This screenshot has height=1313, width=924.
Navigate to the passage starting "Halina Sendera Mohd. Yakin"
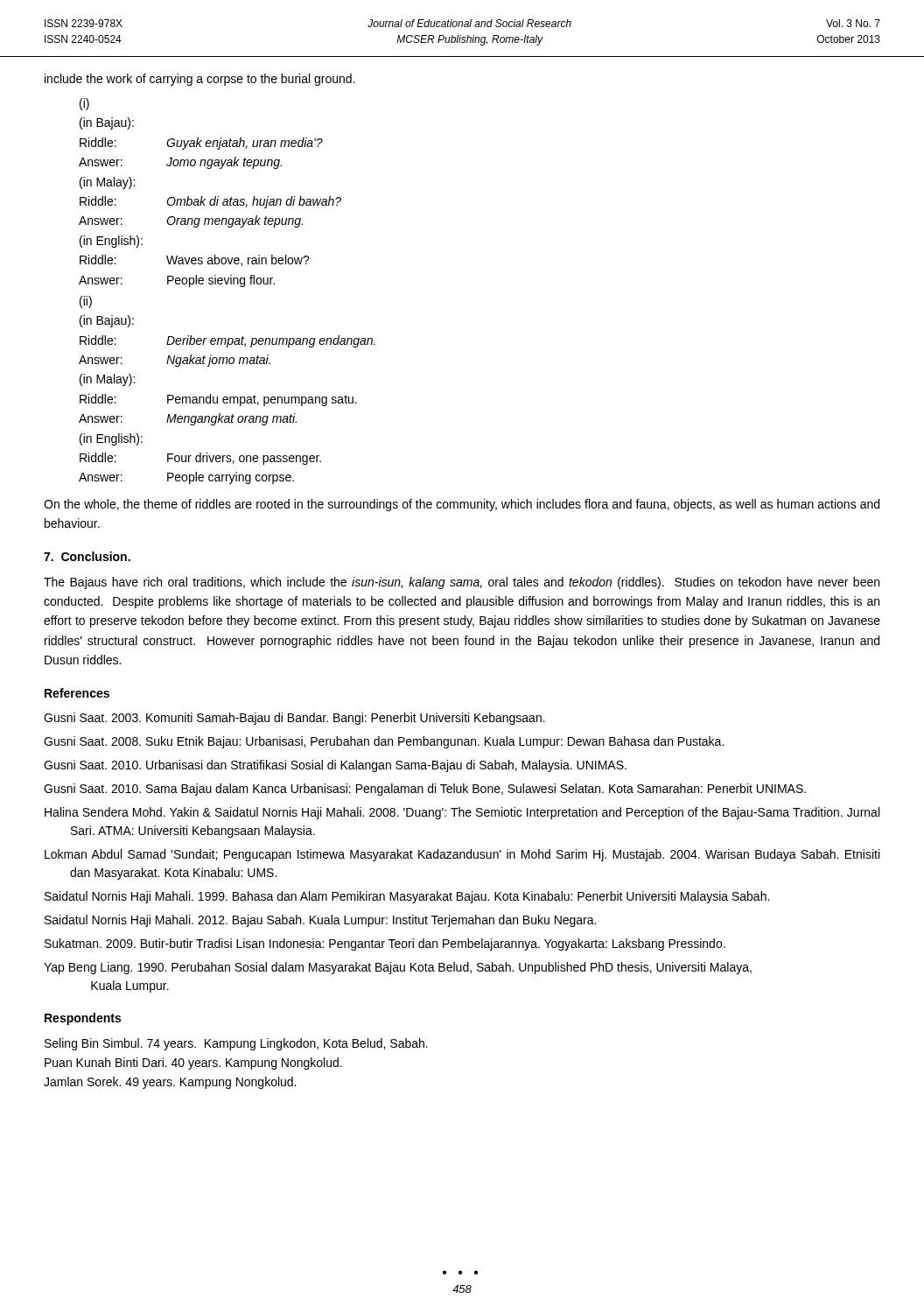[x=462, y=821]
